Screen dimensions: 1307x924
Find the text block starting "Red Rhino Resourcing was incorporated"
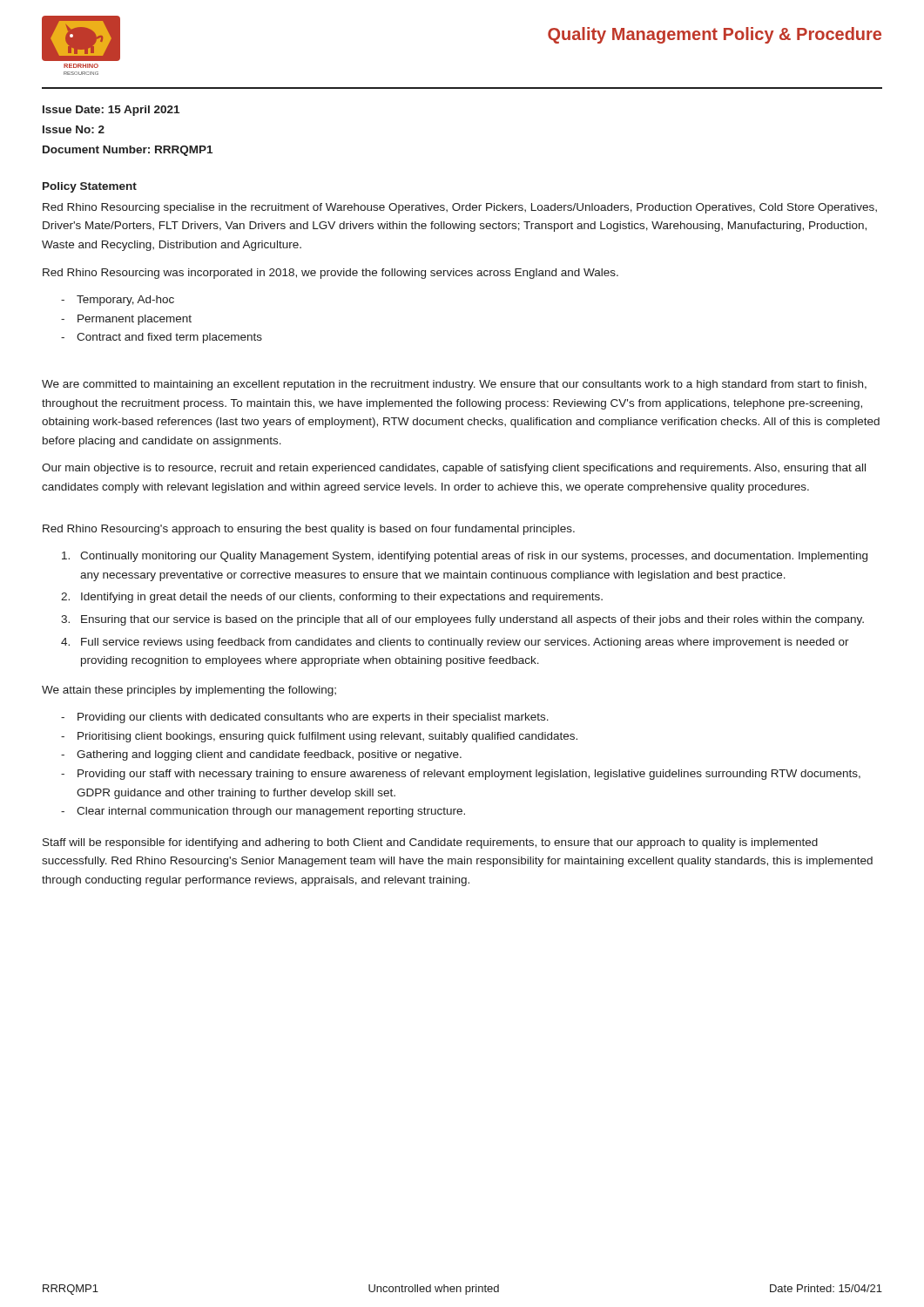(x=330, y=272)
